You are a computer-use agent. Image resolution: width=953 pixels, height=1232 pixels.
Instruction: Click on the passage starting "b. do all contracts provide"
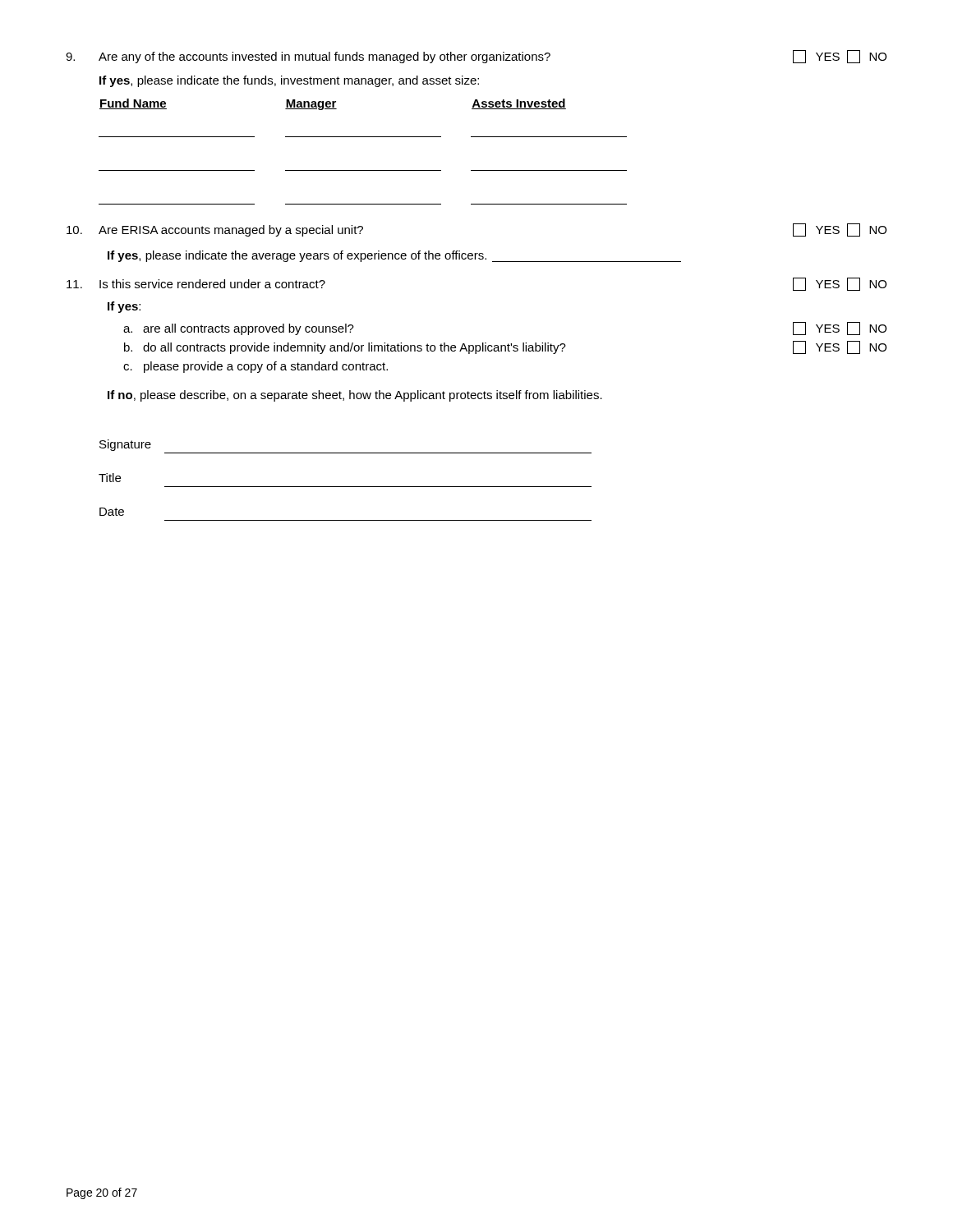coord(505,347)
